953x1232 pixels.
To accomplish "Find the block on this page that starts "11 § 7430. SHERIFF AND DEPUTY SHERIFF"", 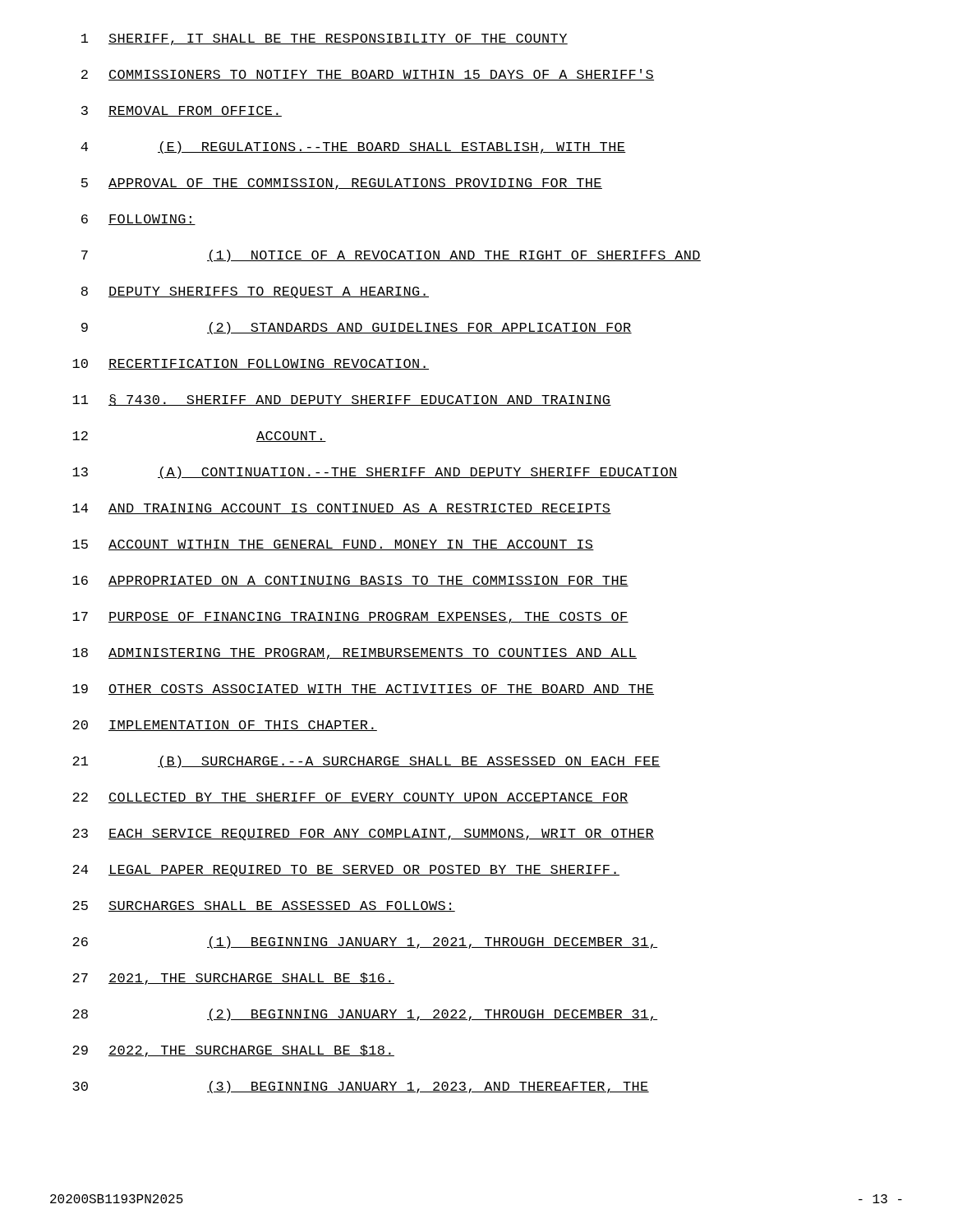I will pos(330,400).
